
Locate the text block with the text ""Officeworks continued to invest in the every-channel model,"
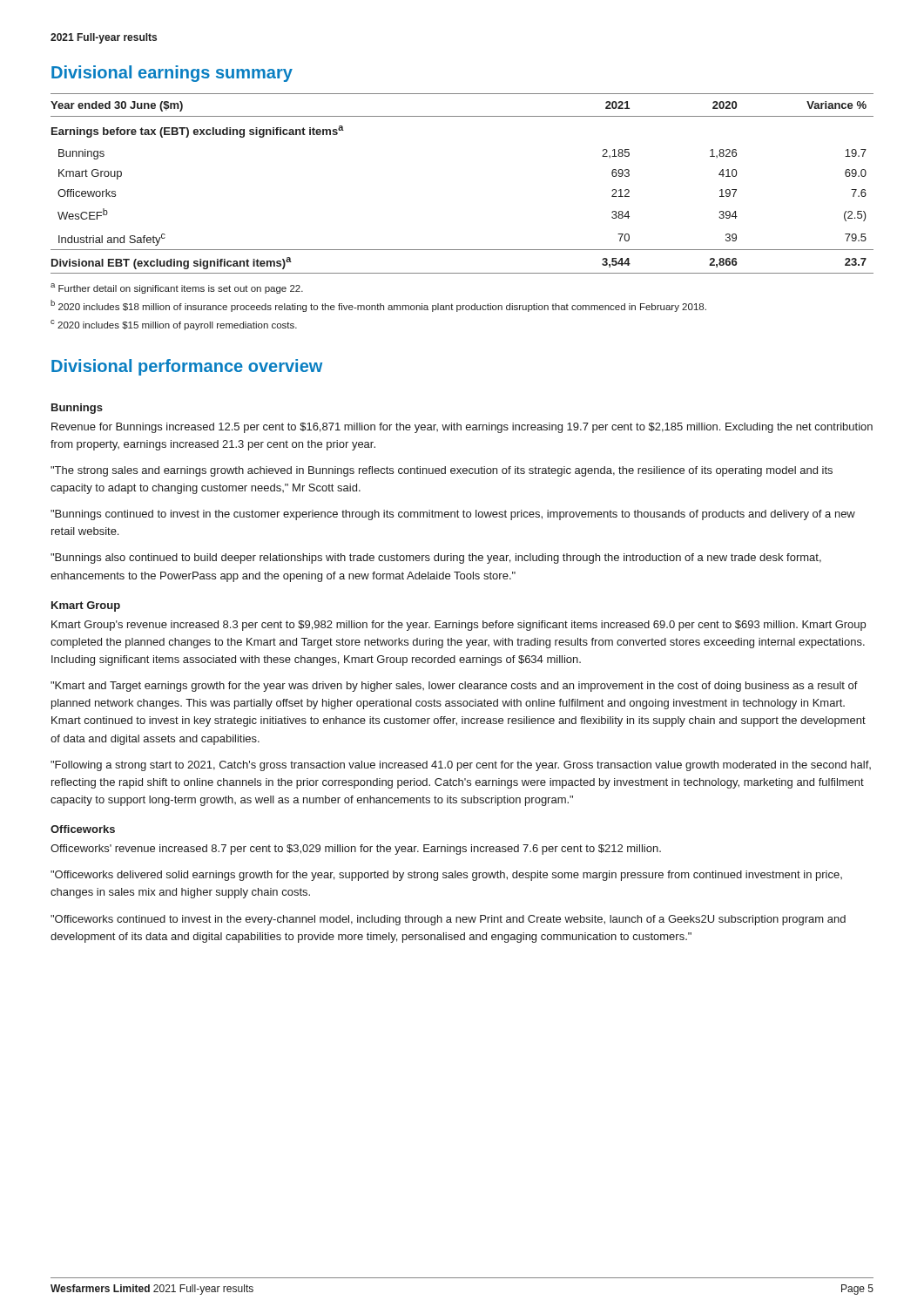[448, 927]
